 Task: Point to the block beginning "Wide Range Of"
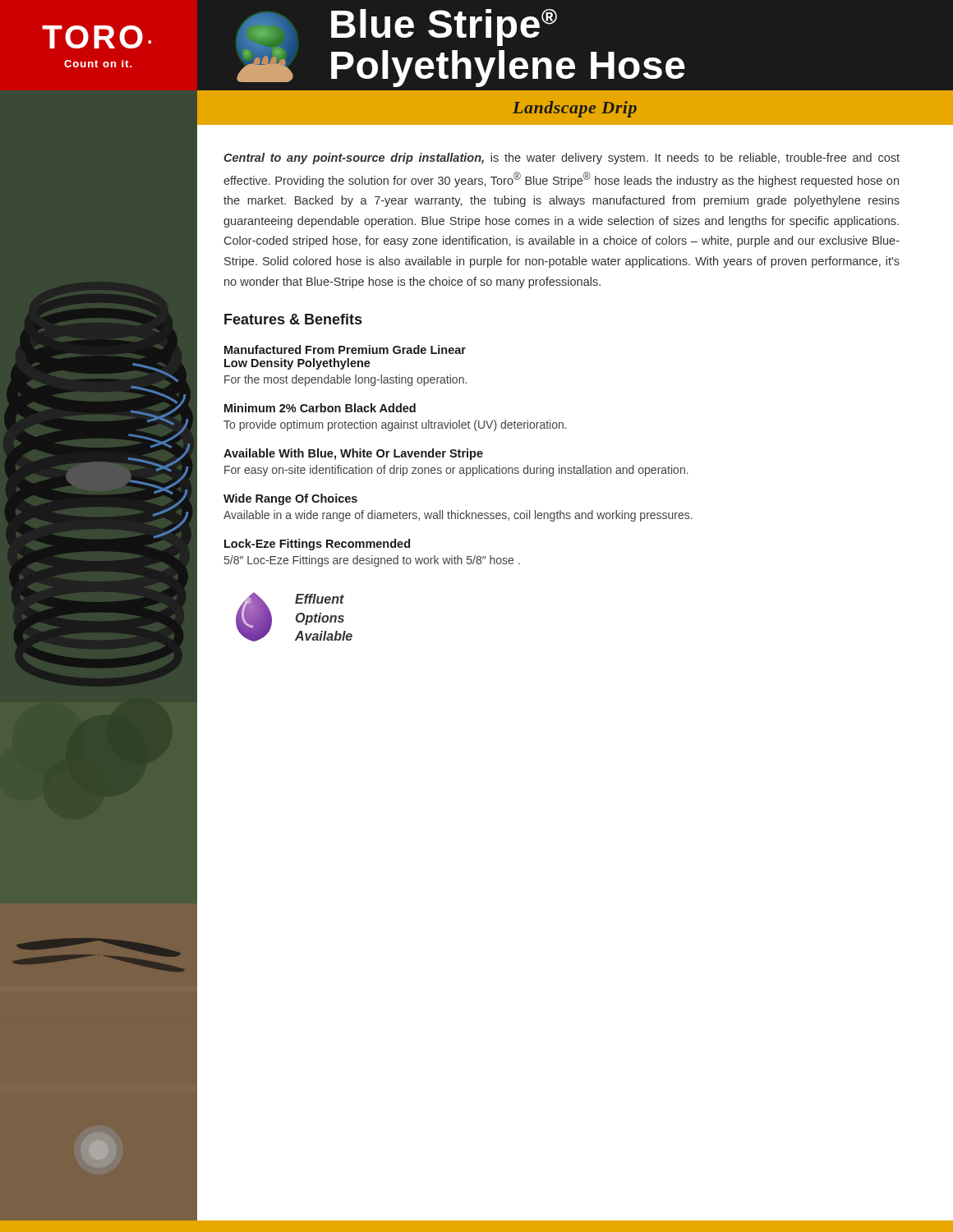coord(562,508)
